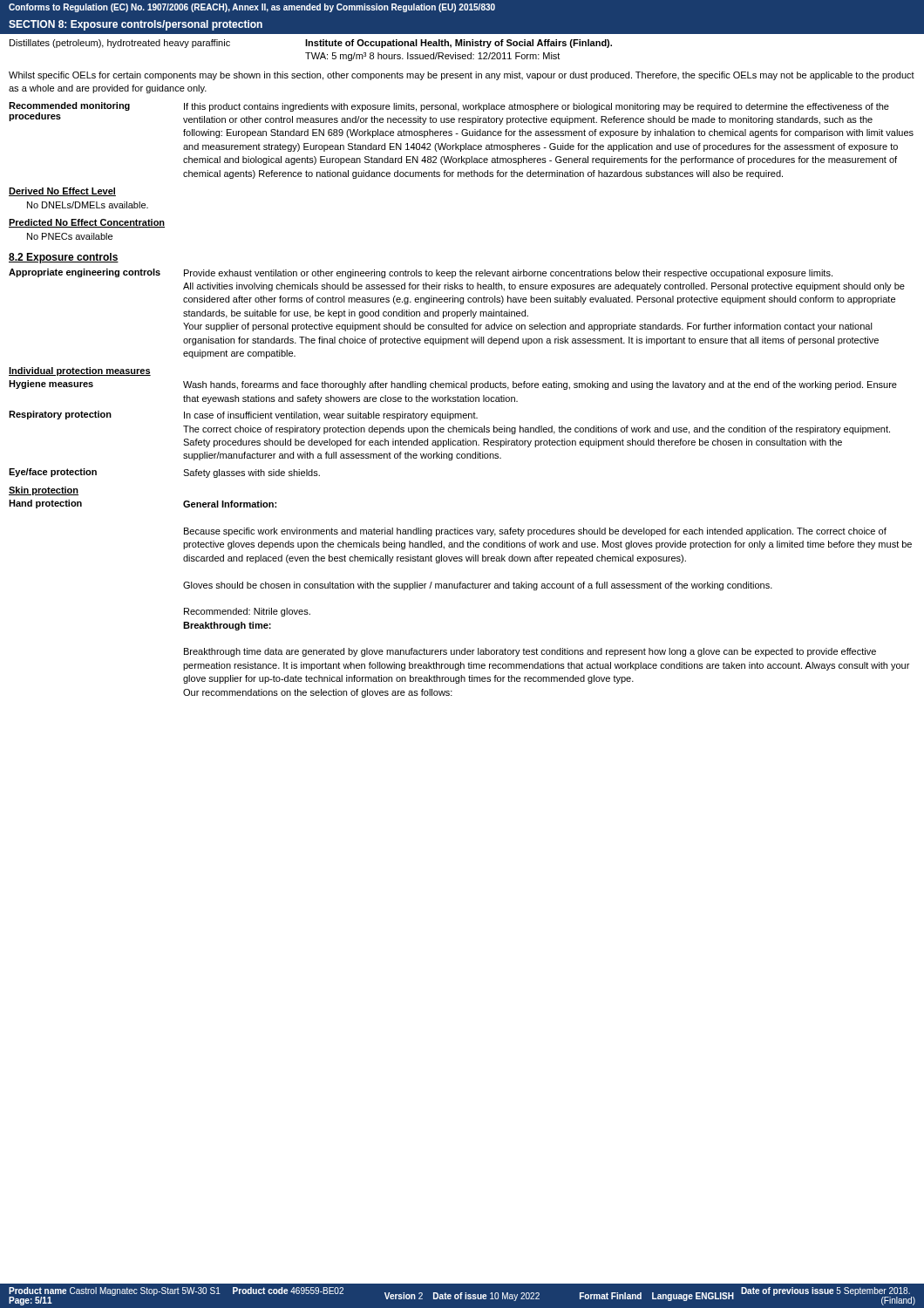The height and width of the screenshot is (1308, 924).
Task: Find the text block that reads "Whilst specific OELs for certain components may"
Action: (x=461, y=81)
